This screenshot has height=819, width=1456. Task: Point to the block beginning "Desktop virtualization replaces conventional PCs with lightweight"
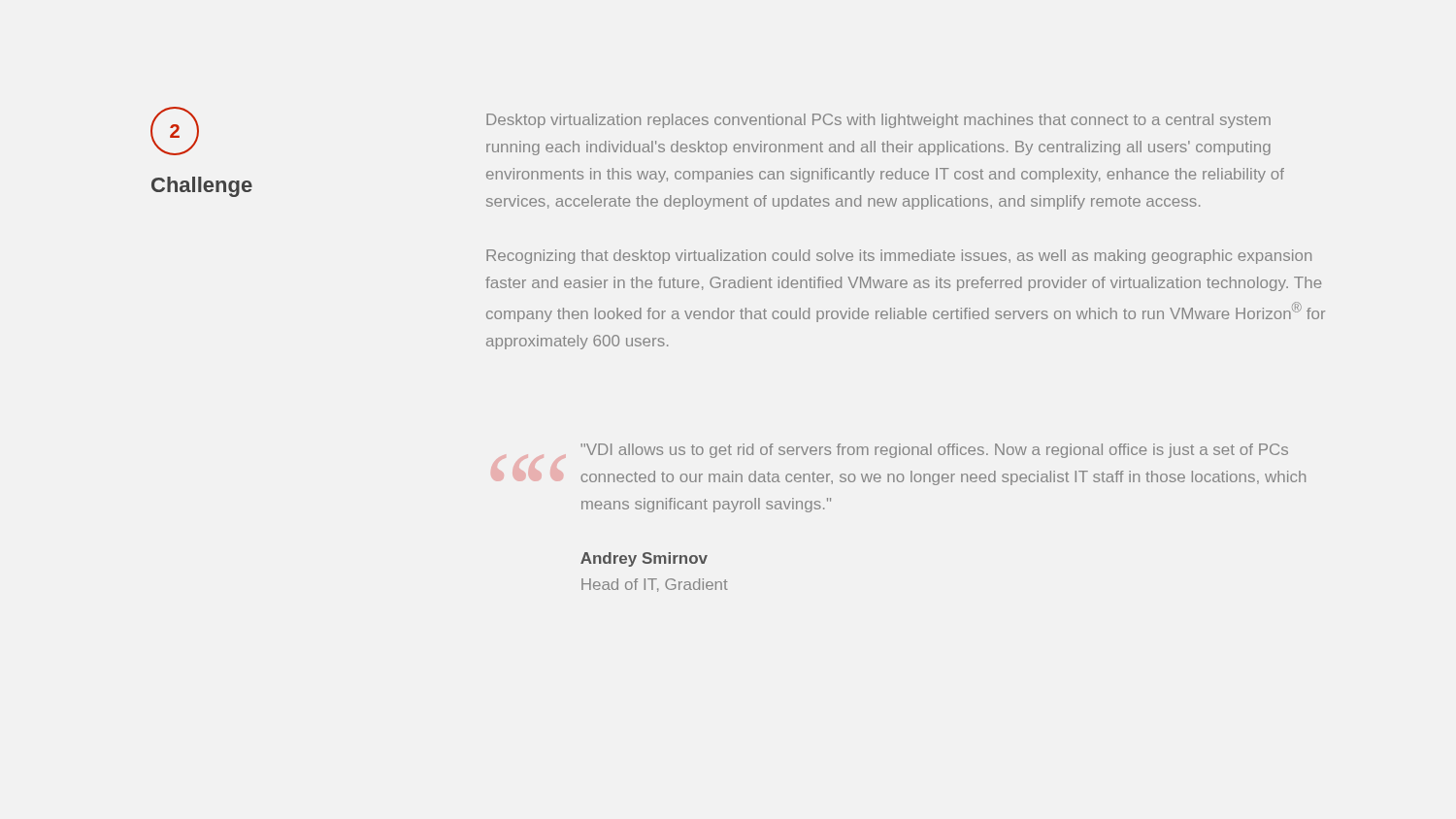[x=885, y=161]
